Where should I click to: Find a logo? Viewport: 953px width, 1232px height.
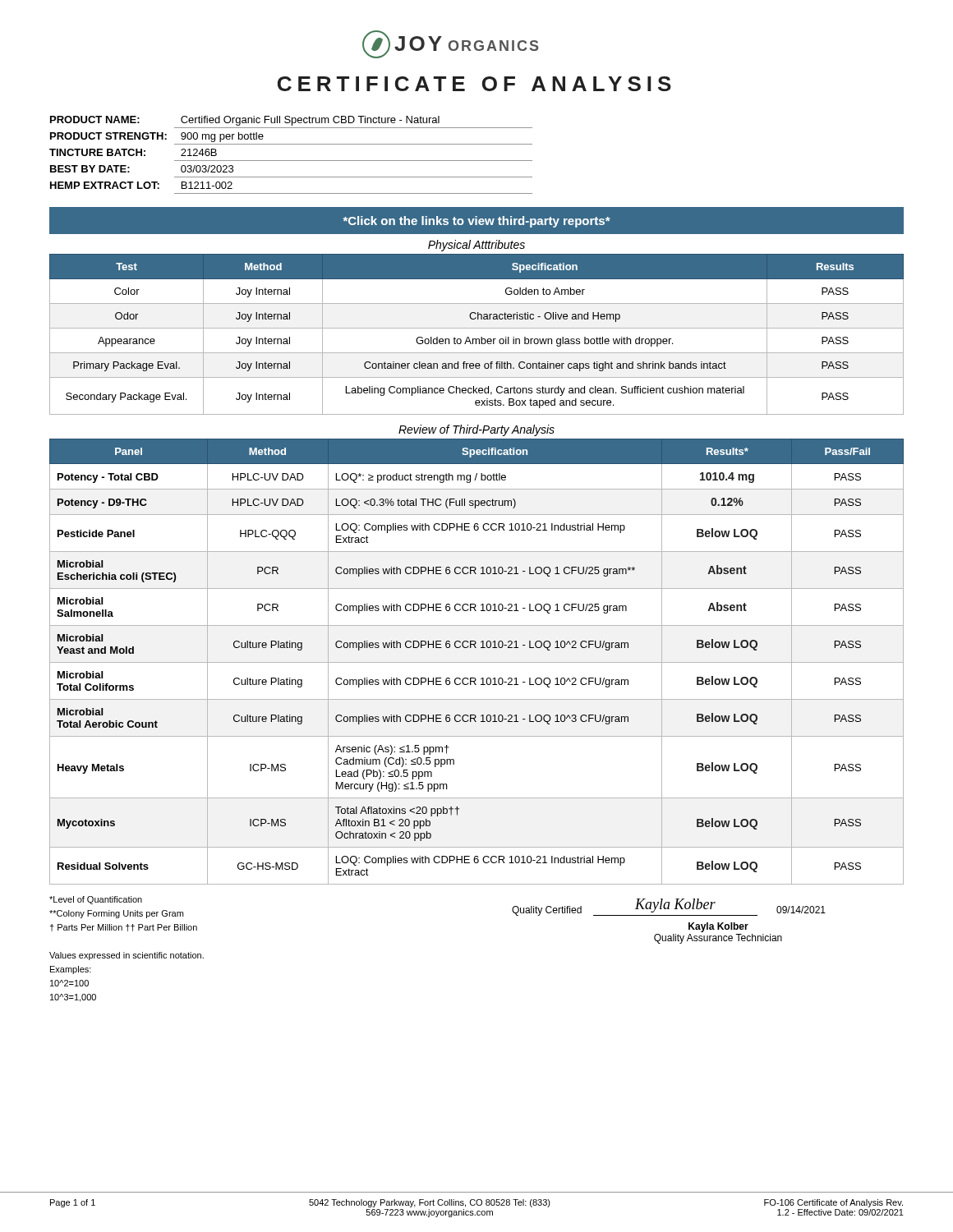coord(476,46)
